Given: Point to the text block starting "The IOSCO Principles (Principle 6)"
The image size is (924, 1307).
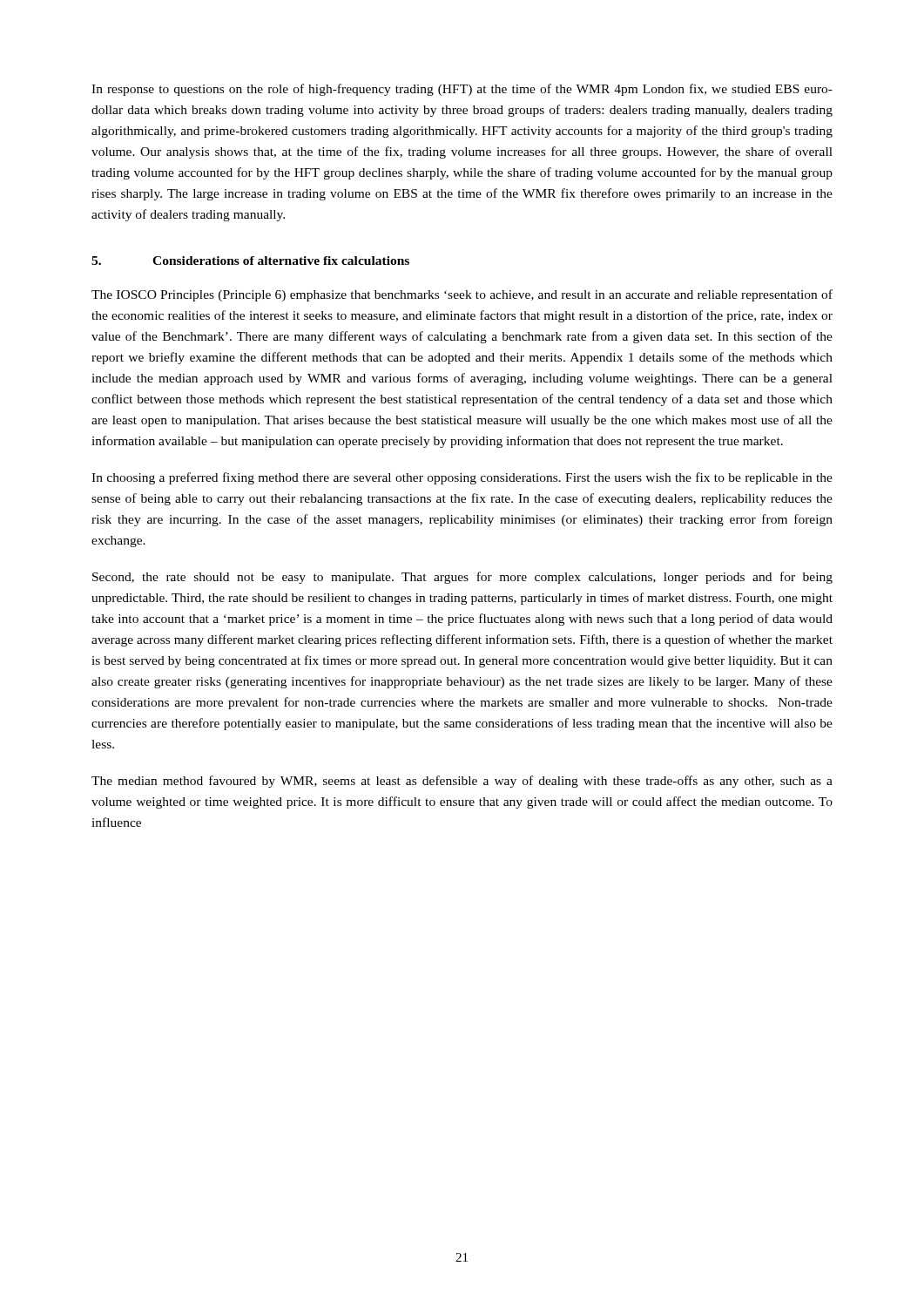Looking at the screenshot, I should 462,367.
